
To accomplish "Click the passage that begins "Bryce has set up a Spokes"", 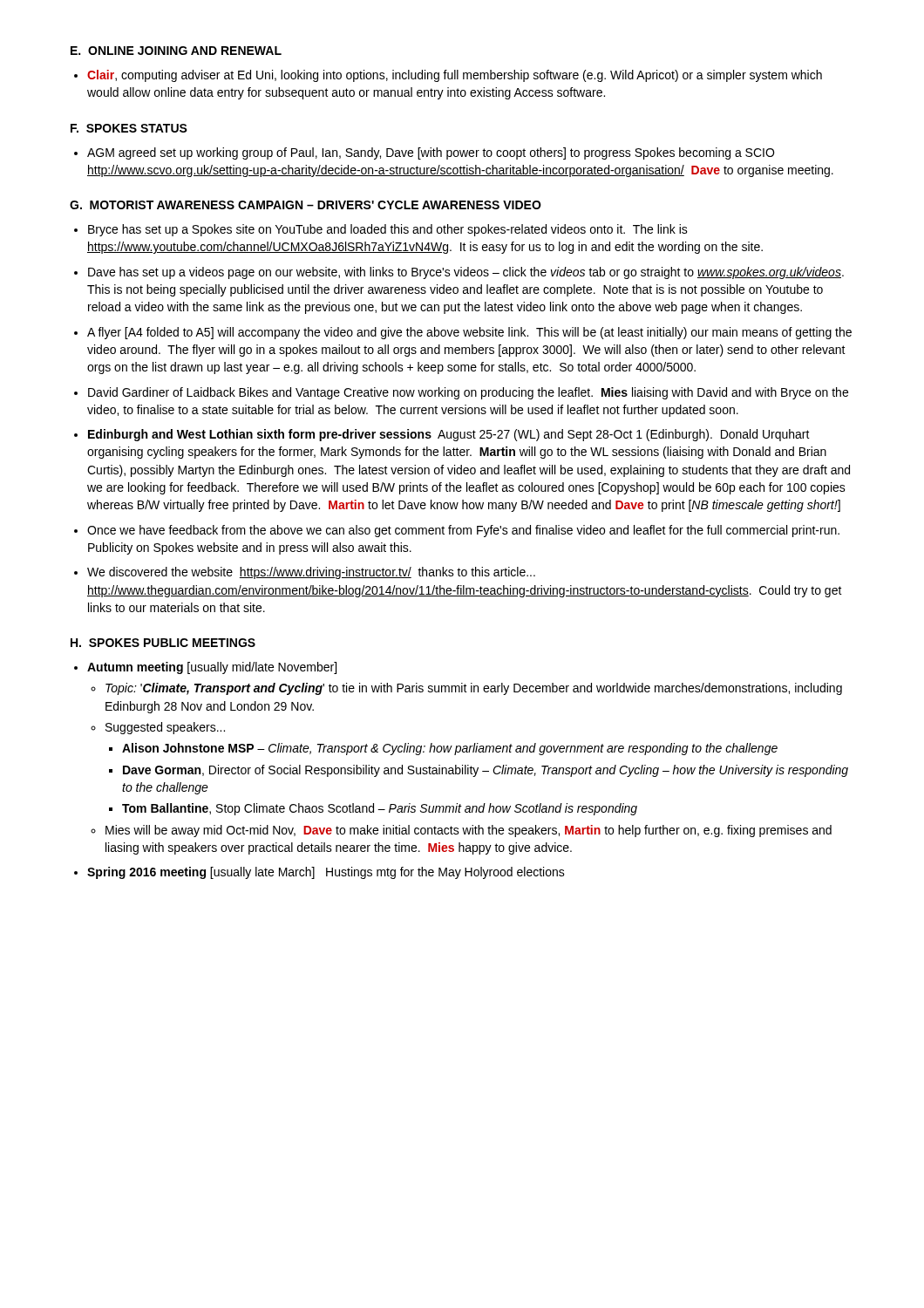I will [x=425, y=238].
